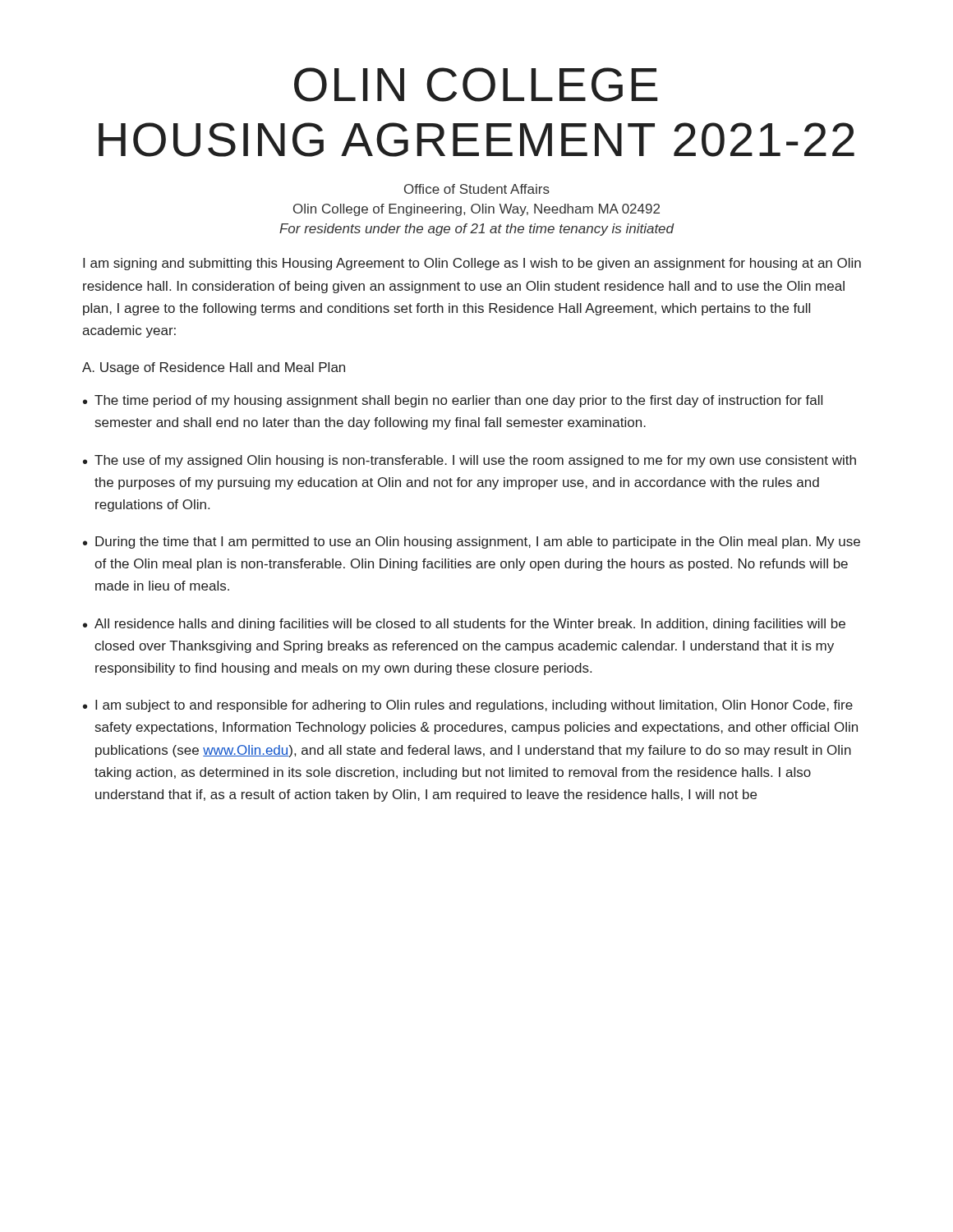This screenshot has width=953, height=1232.
Task: Click the passage that begins "• During the time that I am"
Action: (x=476, y=564)
